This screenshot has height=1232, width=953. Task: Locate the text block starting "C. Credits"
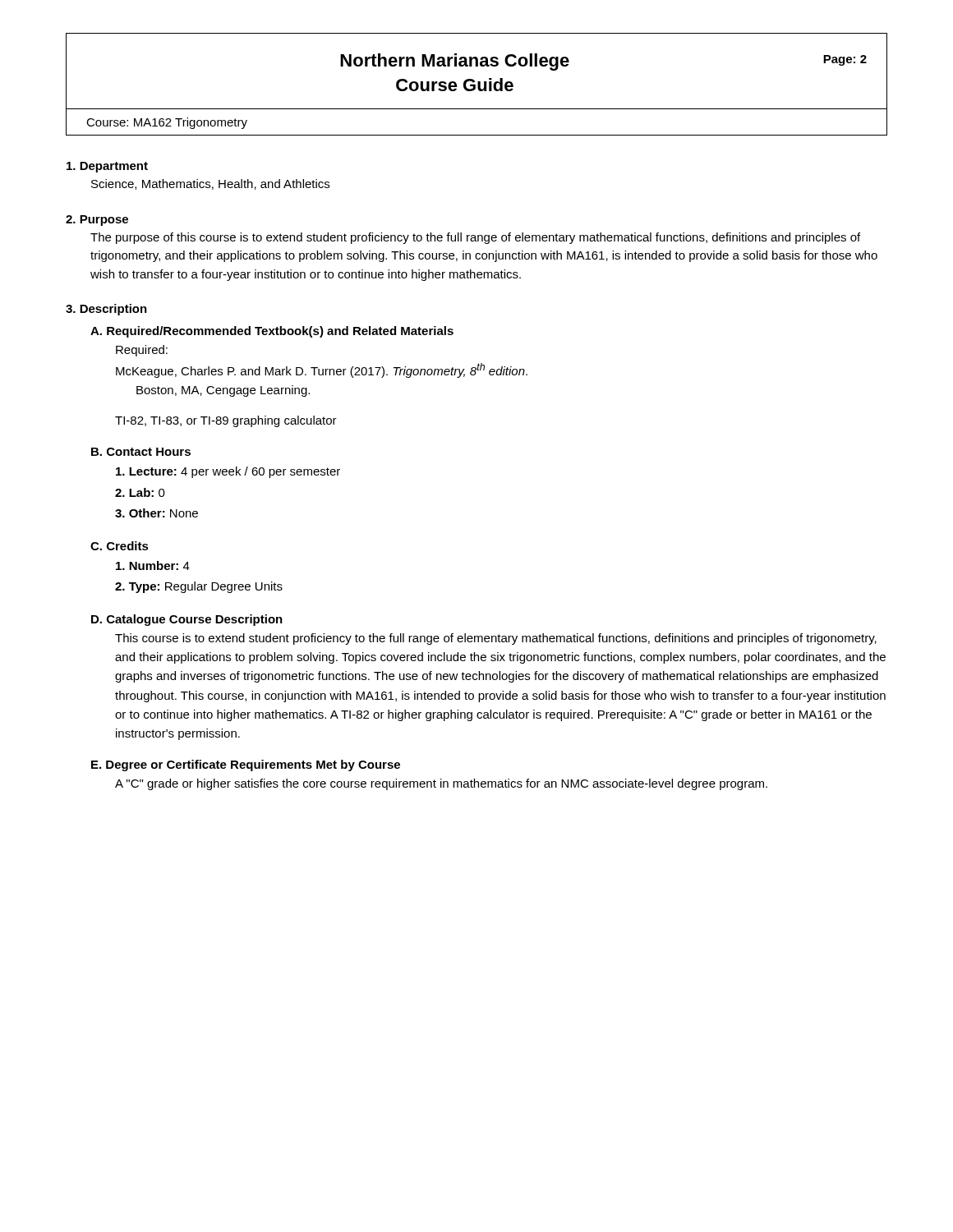pos(119,546)
